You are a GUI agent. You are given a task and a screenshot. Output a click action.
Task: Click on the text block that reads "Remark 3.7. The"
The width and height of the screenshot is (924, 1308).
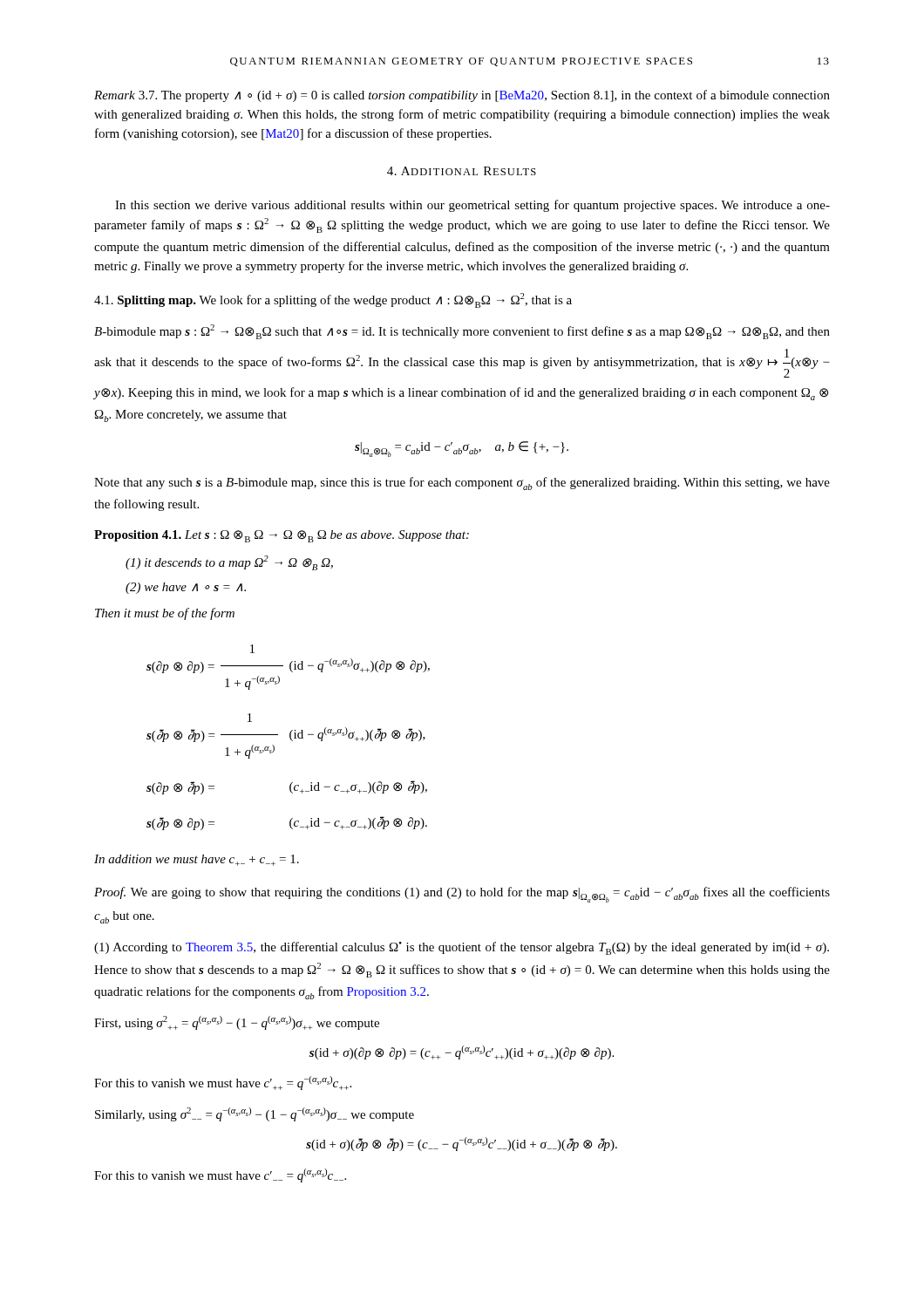click(x=462, y=114)
